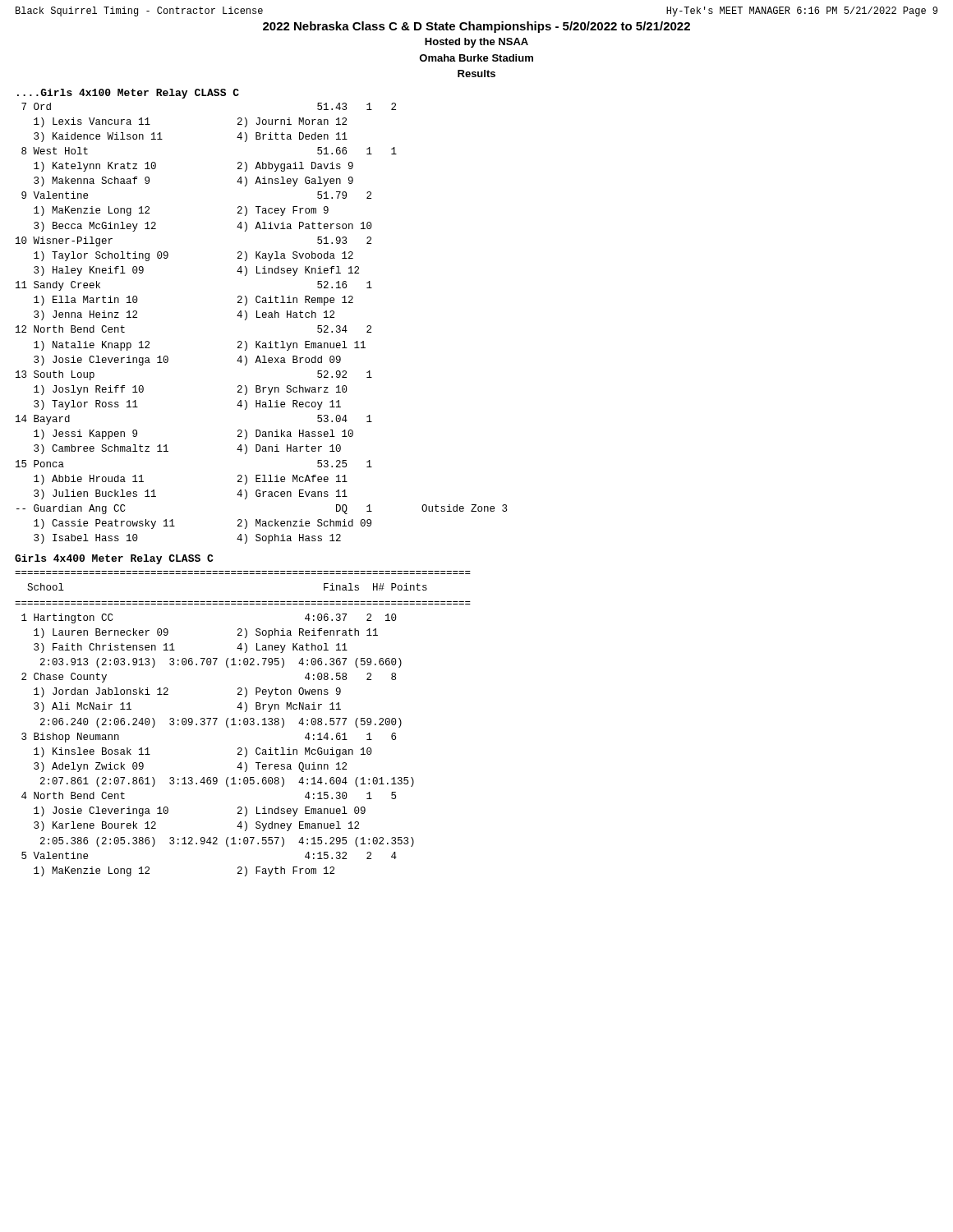The height and width of the screenshot is (1232, 953).
Task: Locate the table with the text "========================================================================== School Finals H# Points"
Action: [476, 722]
